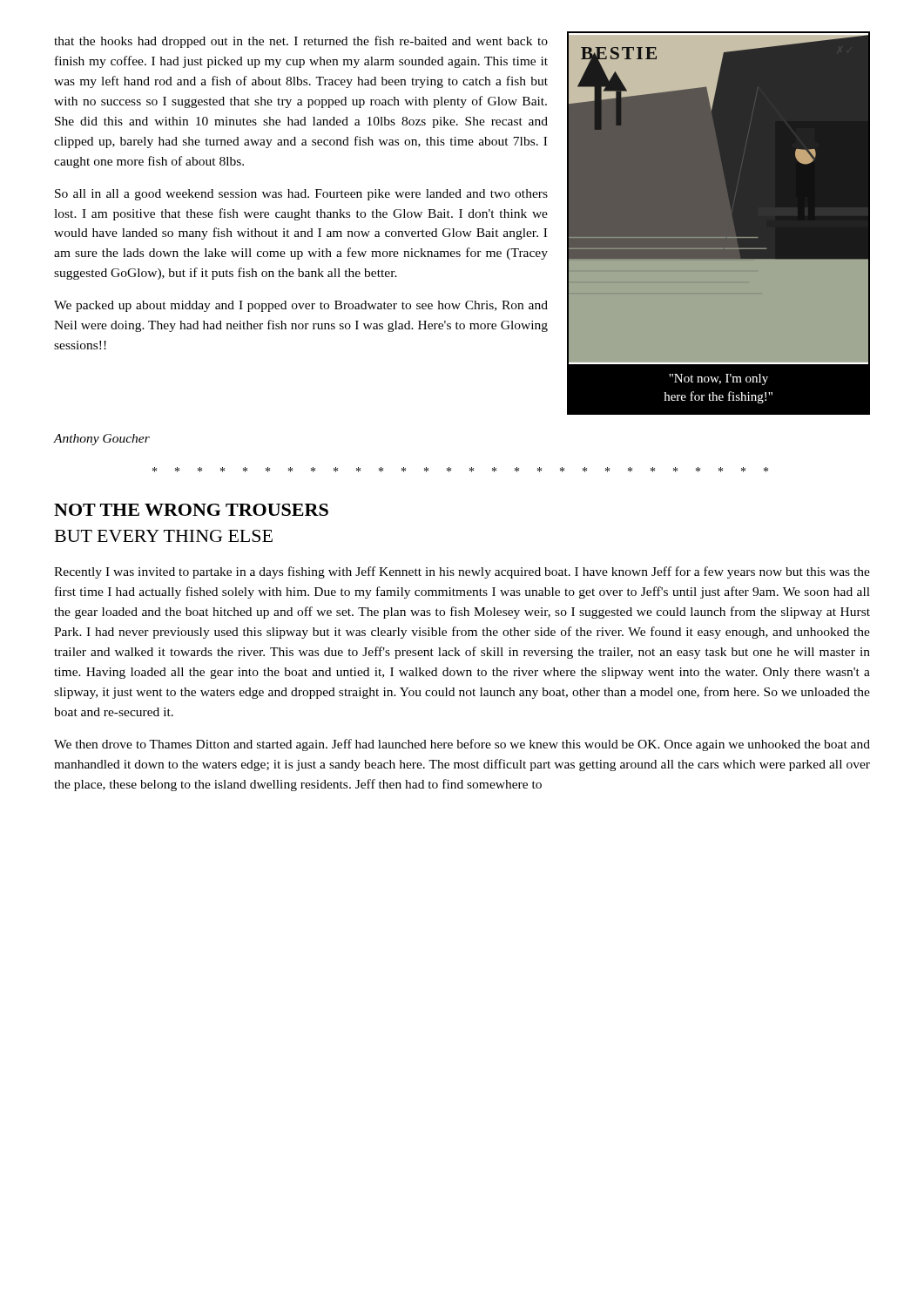Click on the element starting "* * * * * * * *"
The height and width of the screenshot is (1307, 924).
pos(462,472)
